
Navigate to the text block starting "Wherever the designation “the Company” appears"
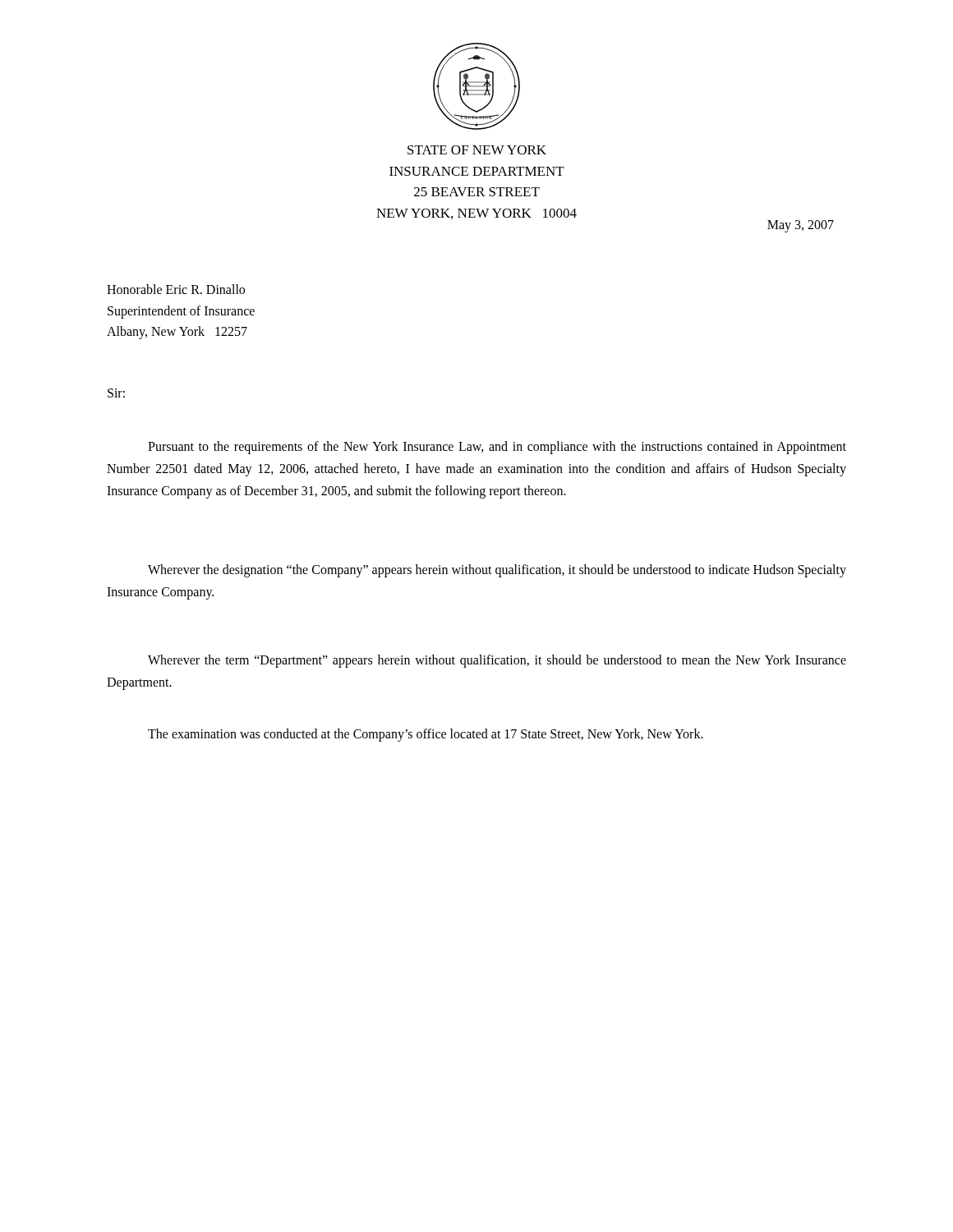pos(476,581)
